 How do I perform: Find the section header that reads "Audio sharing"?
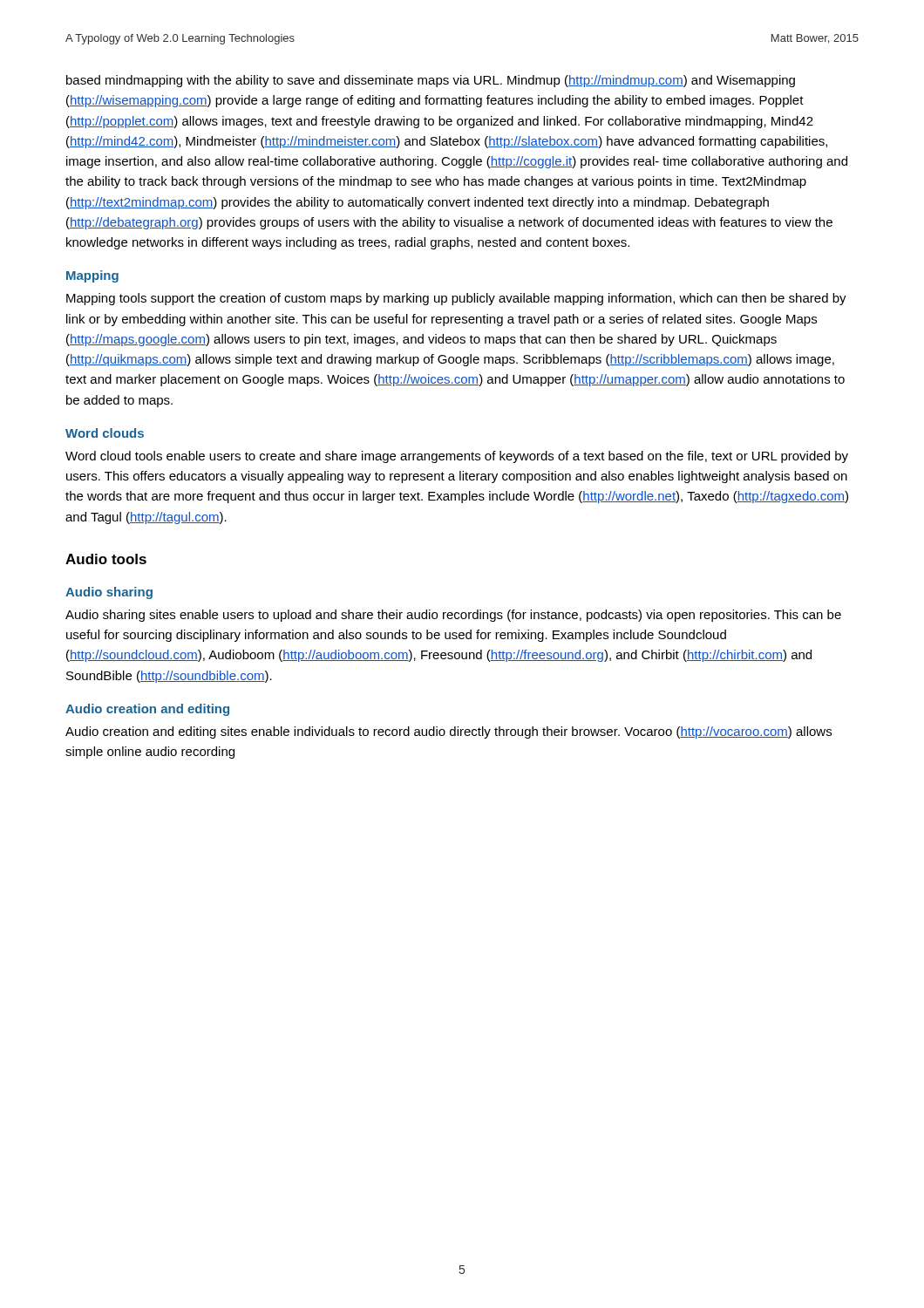tap(109, 591)
